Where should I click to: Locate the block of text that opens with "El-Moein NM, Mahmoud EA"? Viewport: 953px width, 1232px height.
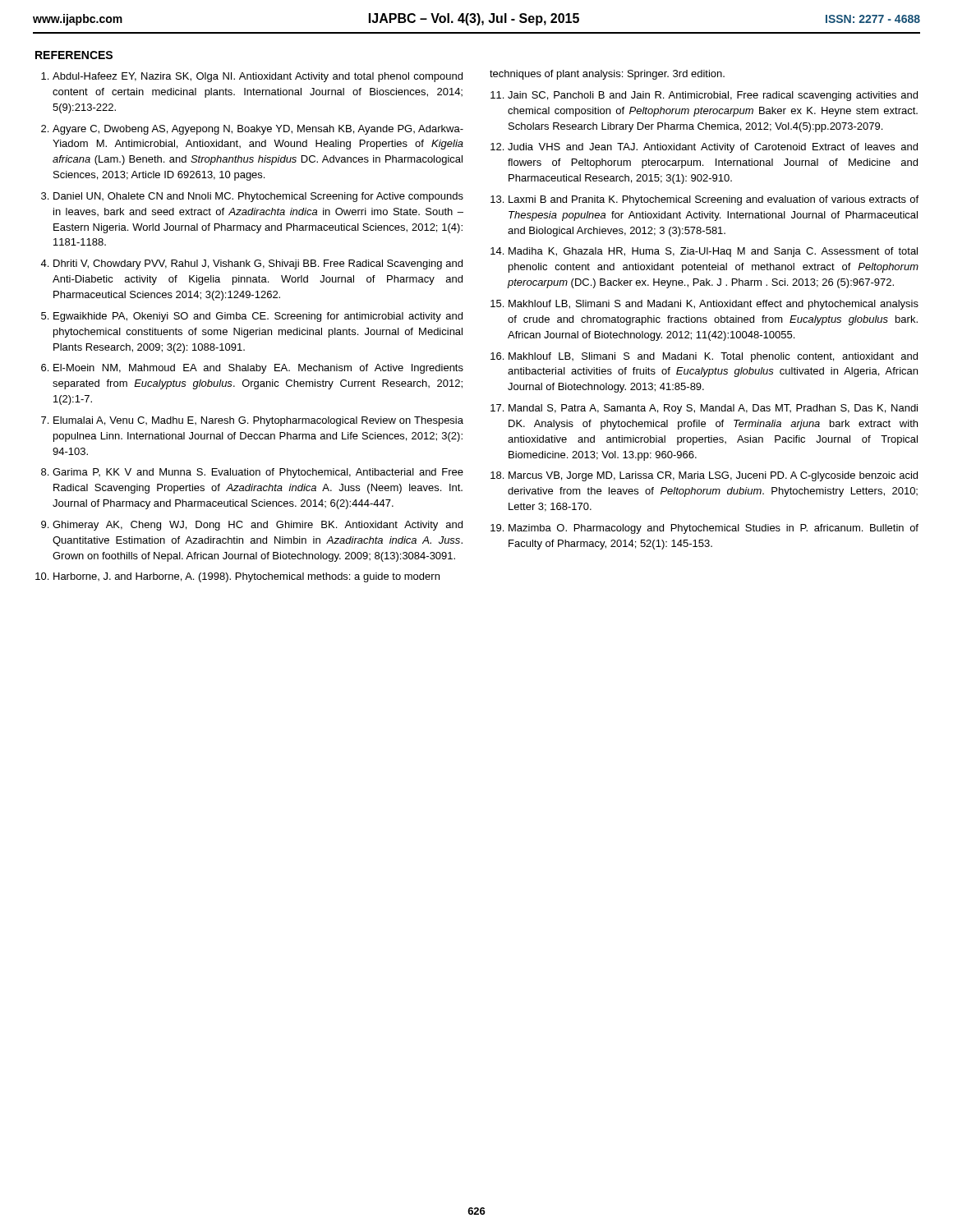click(x=258, y=383)
